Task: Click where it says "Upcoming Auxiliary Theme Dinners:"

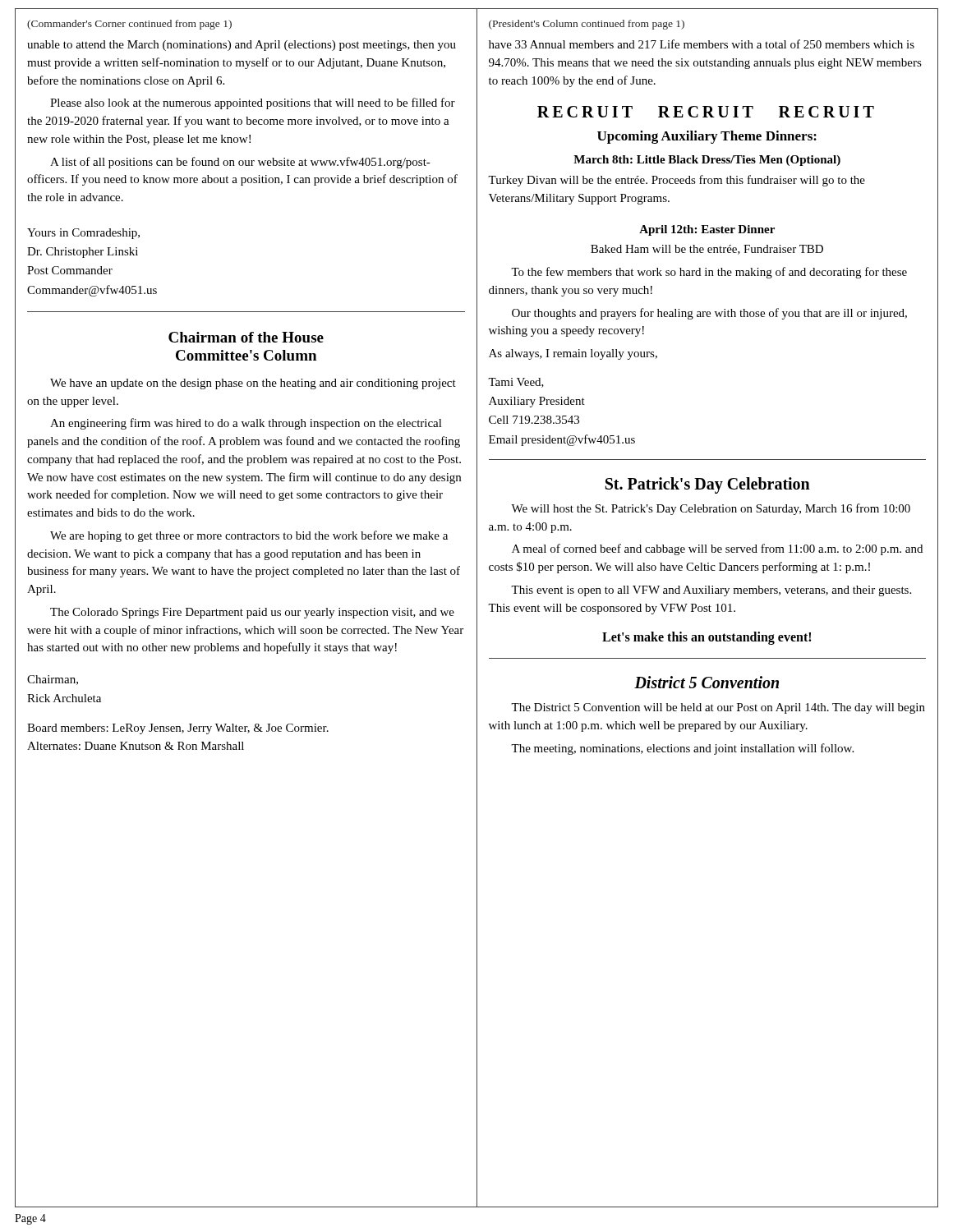Action: pyautogui.click(x=707, y=136)
